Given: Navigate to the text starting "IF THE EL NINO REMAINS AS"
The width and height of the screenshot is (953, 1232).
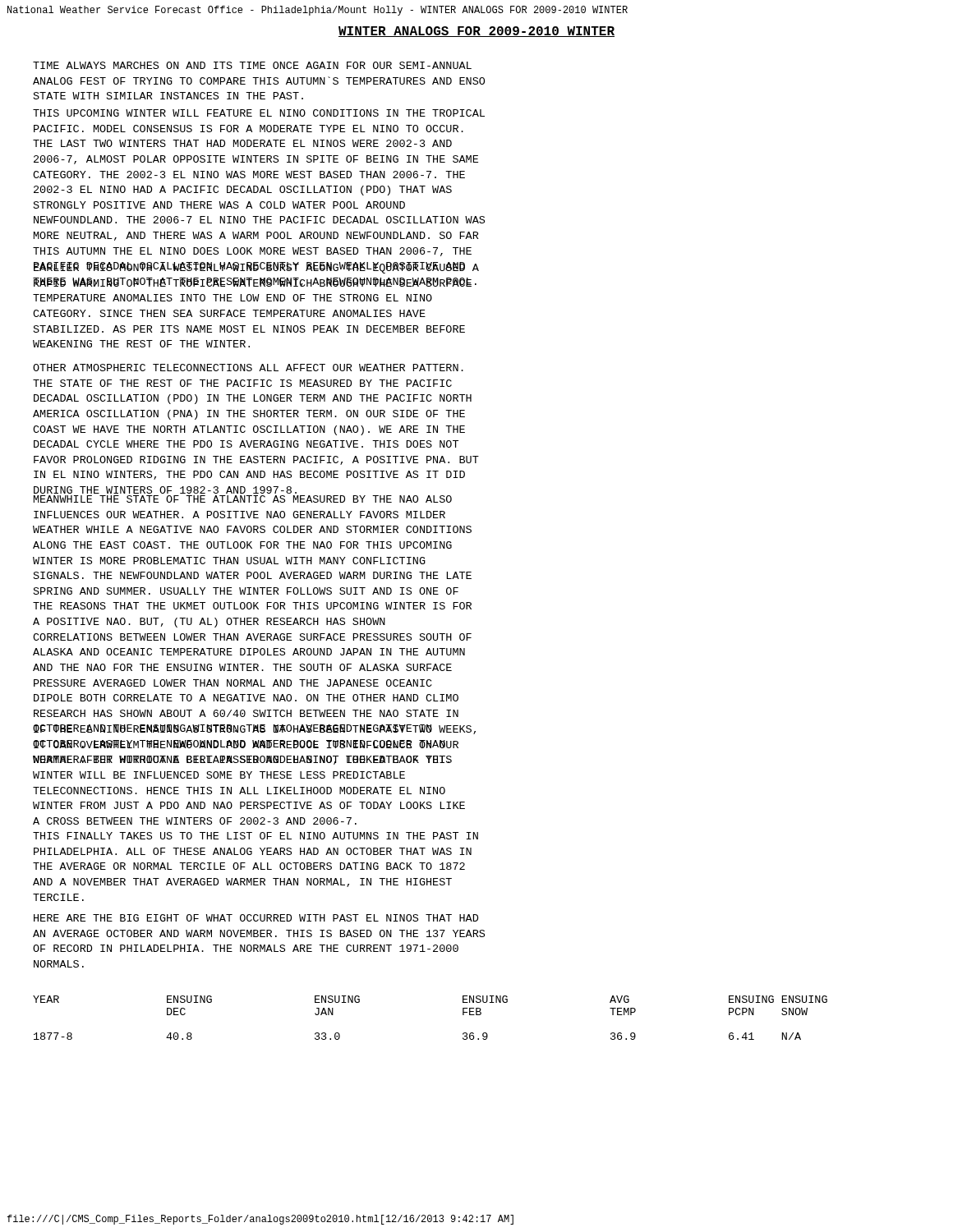Looking at the screenshot, I should tap(256, 776).
